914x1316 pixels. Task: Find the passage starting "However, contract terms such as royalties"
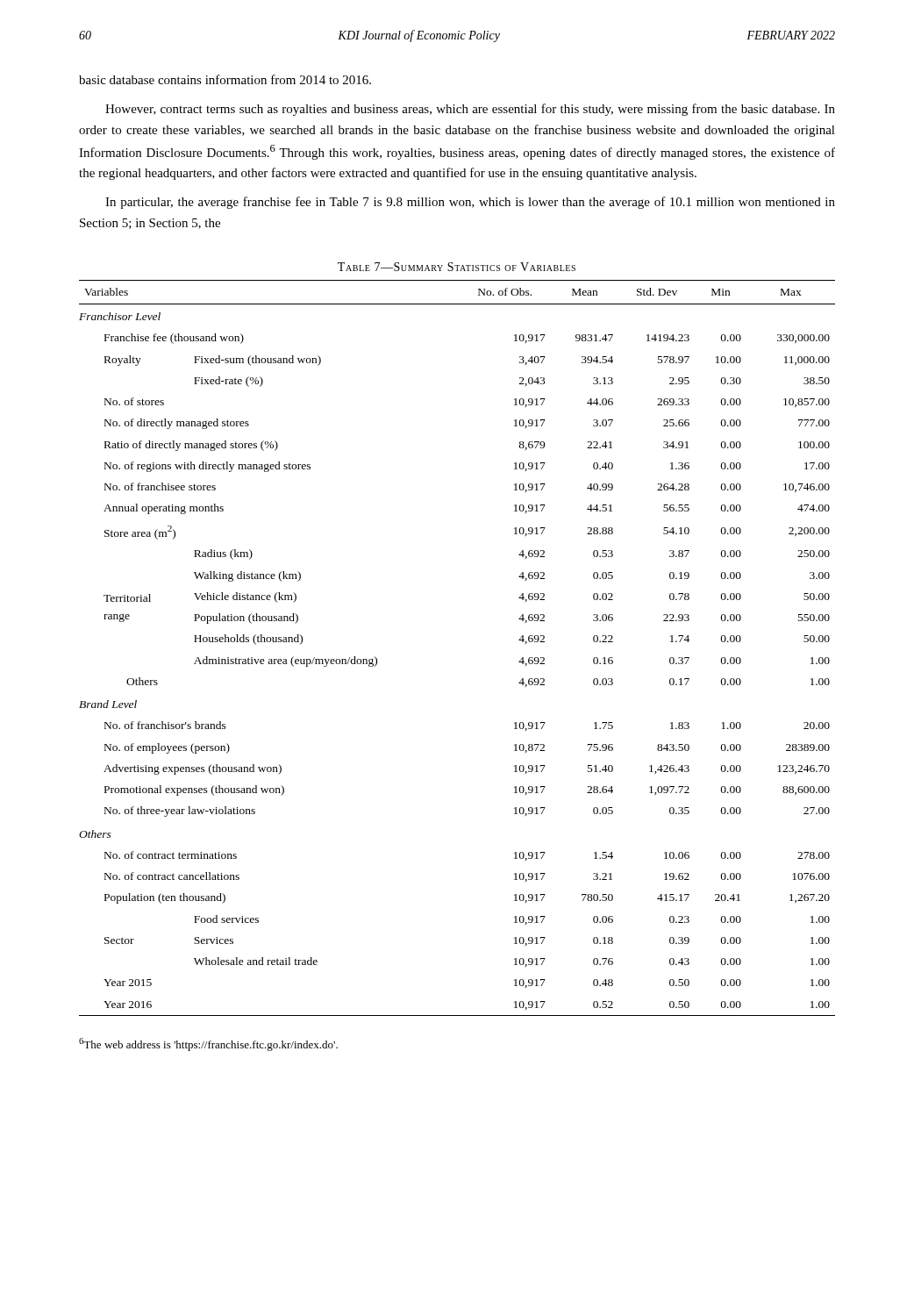click(457, 141)
